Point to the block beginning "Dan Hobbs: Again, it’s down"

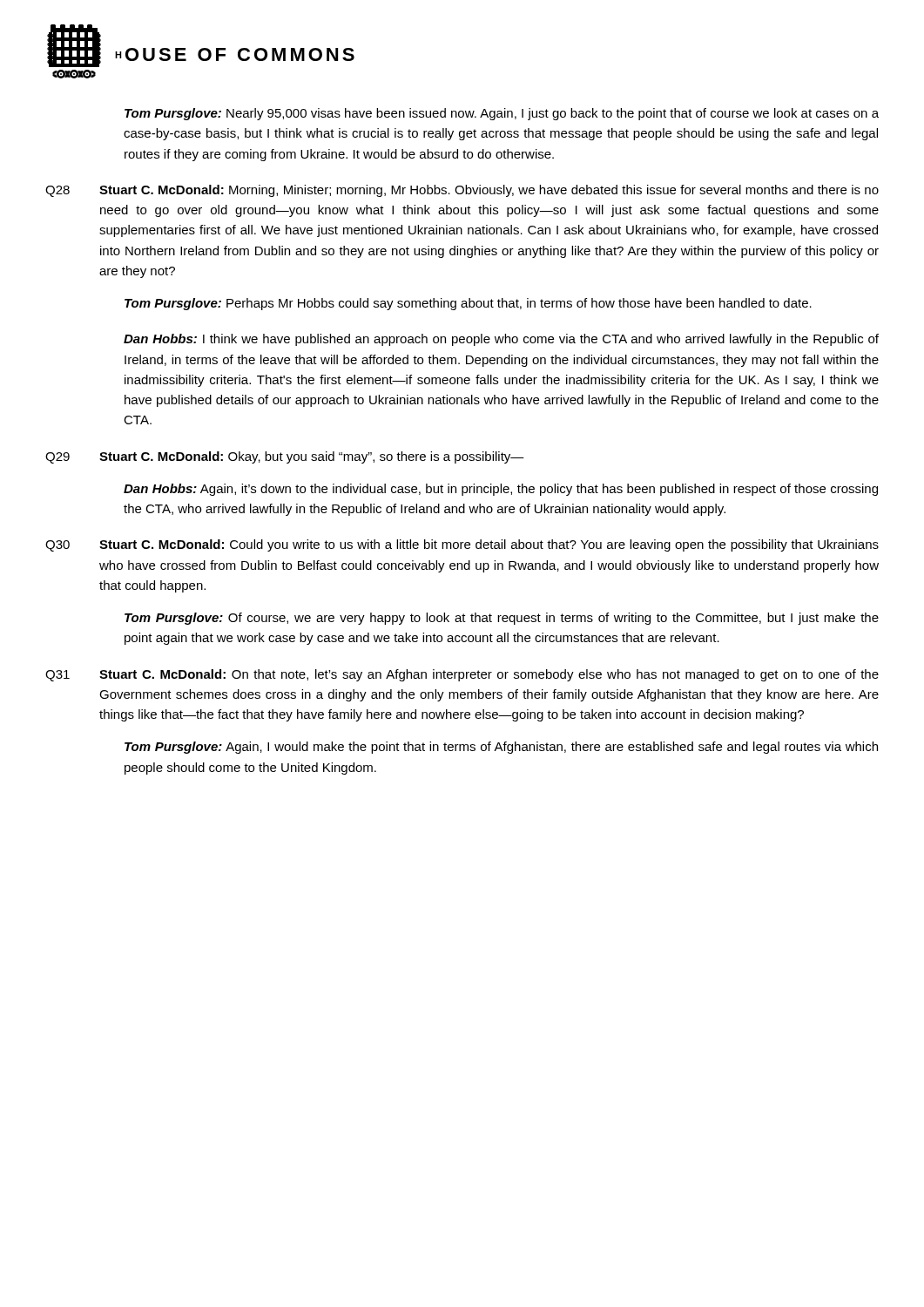pos(501,498)
